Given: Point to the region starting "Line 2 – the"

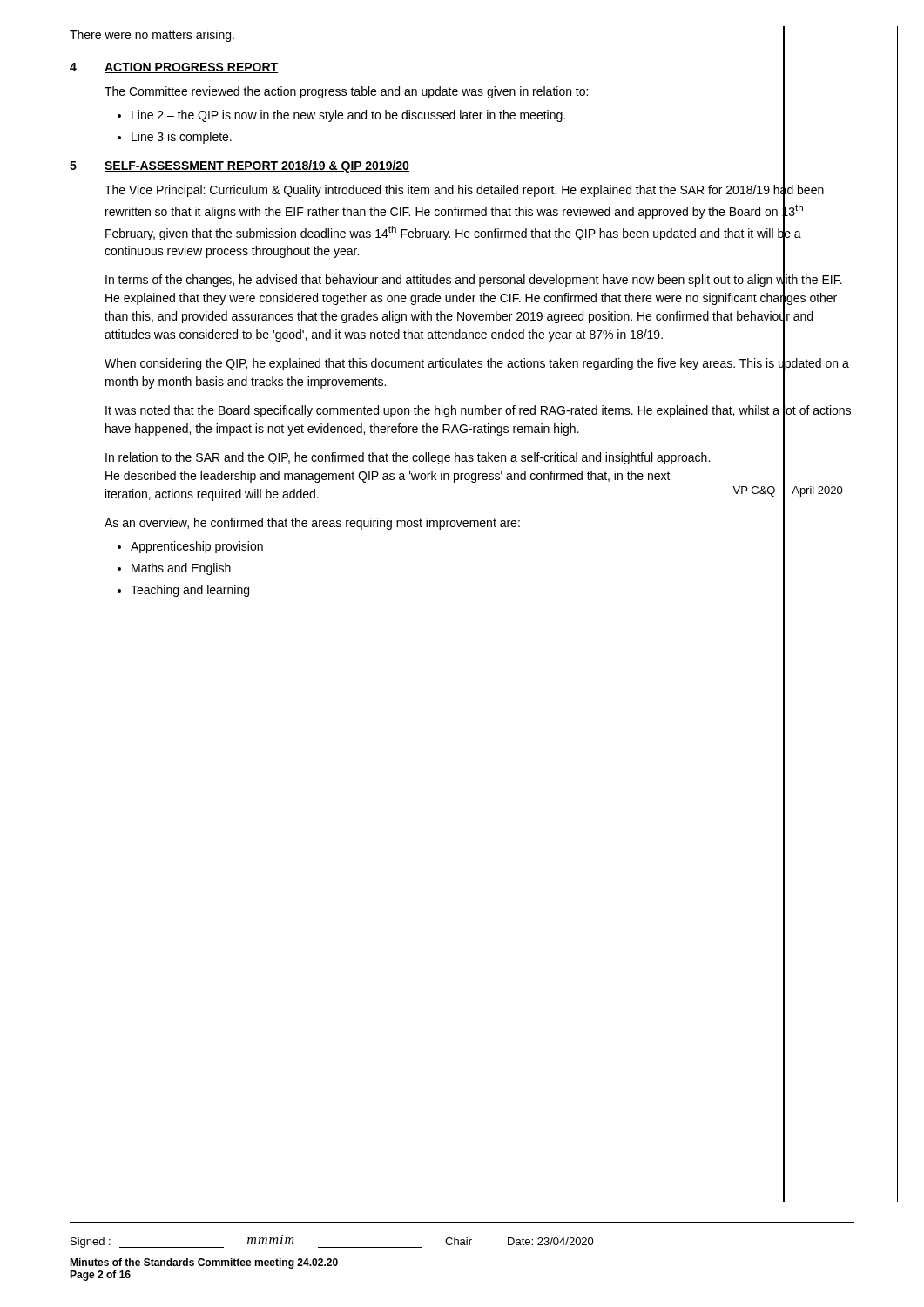Looking at the screenshot, I should point(348,115).
